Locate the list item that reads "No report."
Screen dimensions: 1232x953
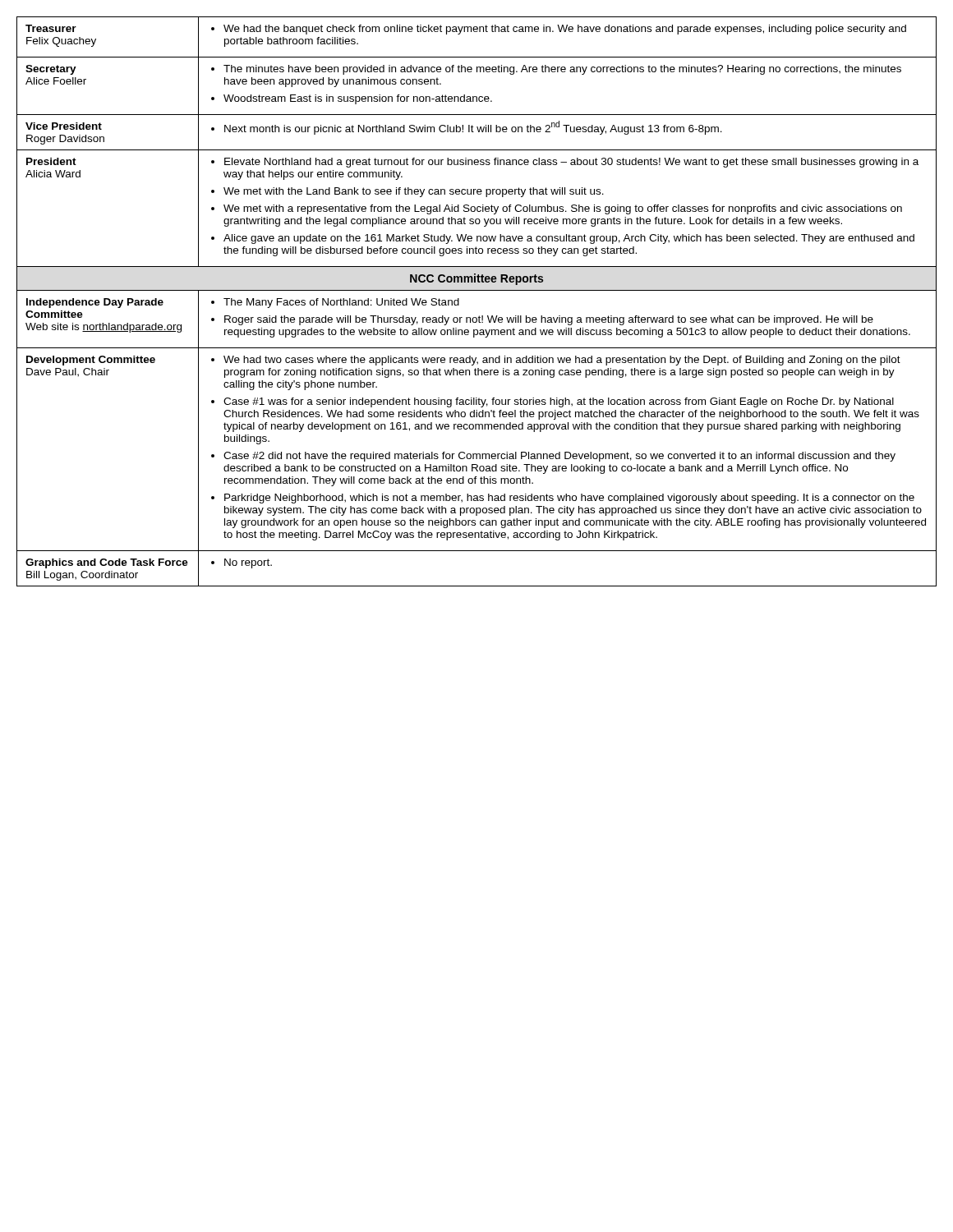[567, 562]
